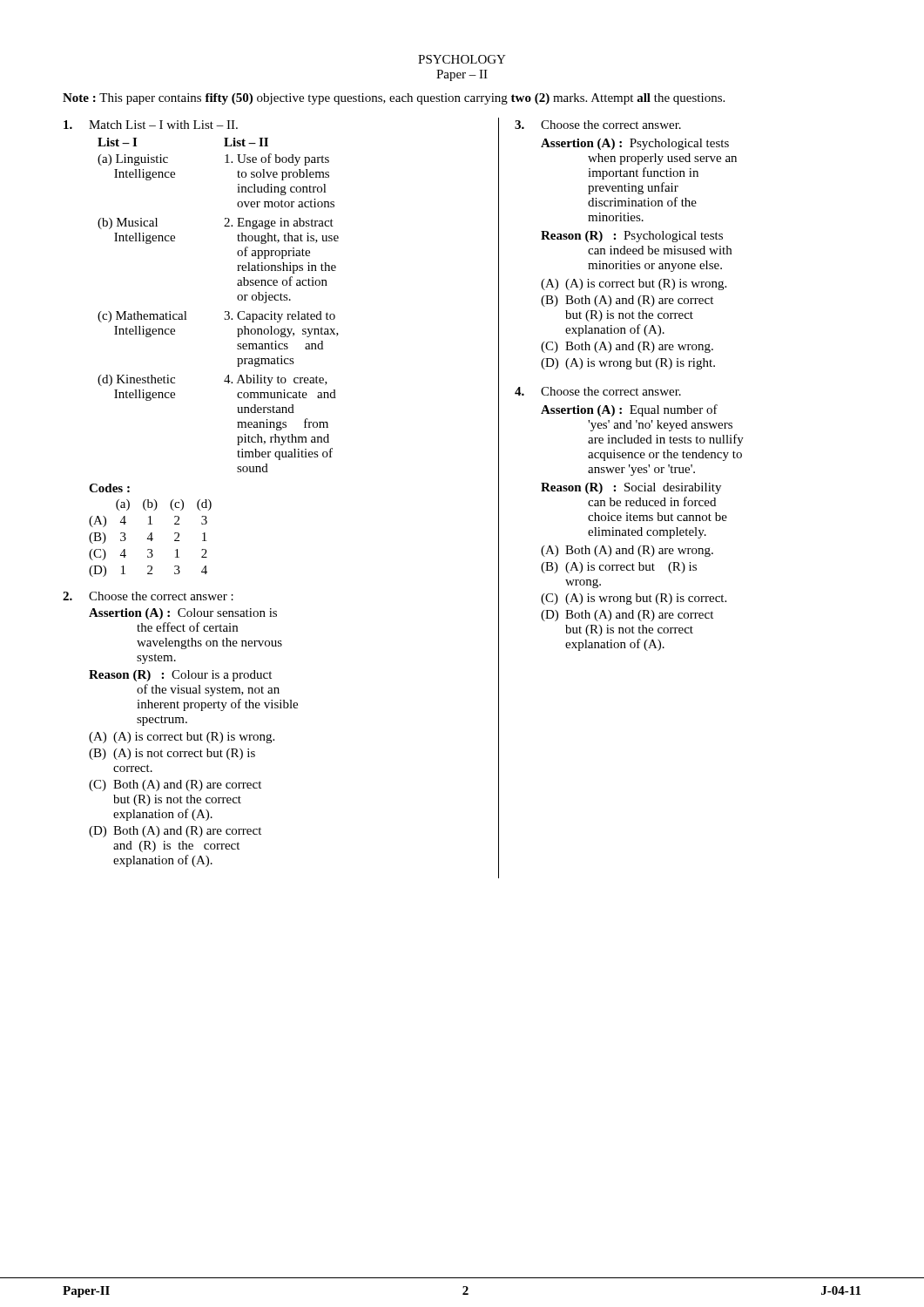Find the element starting "3. Choose the correct answer. Assertion (A) :"

(x=702, y=245)
